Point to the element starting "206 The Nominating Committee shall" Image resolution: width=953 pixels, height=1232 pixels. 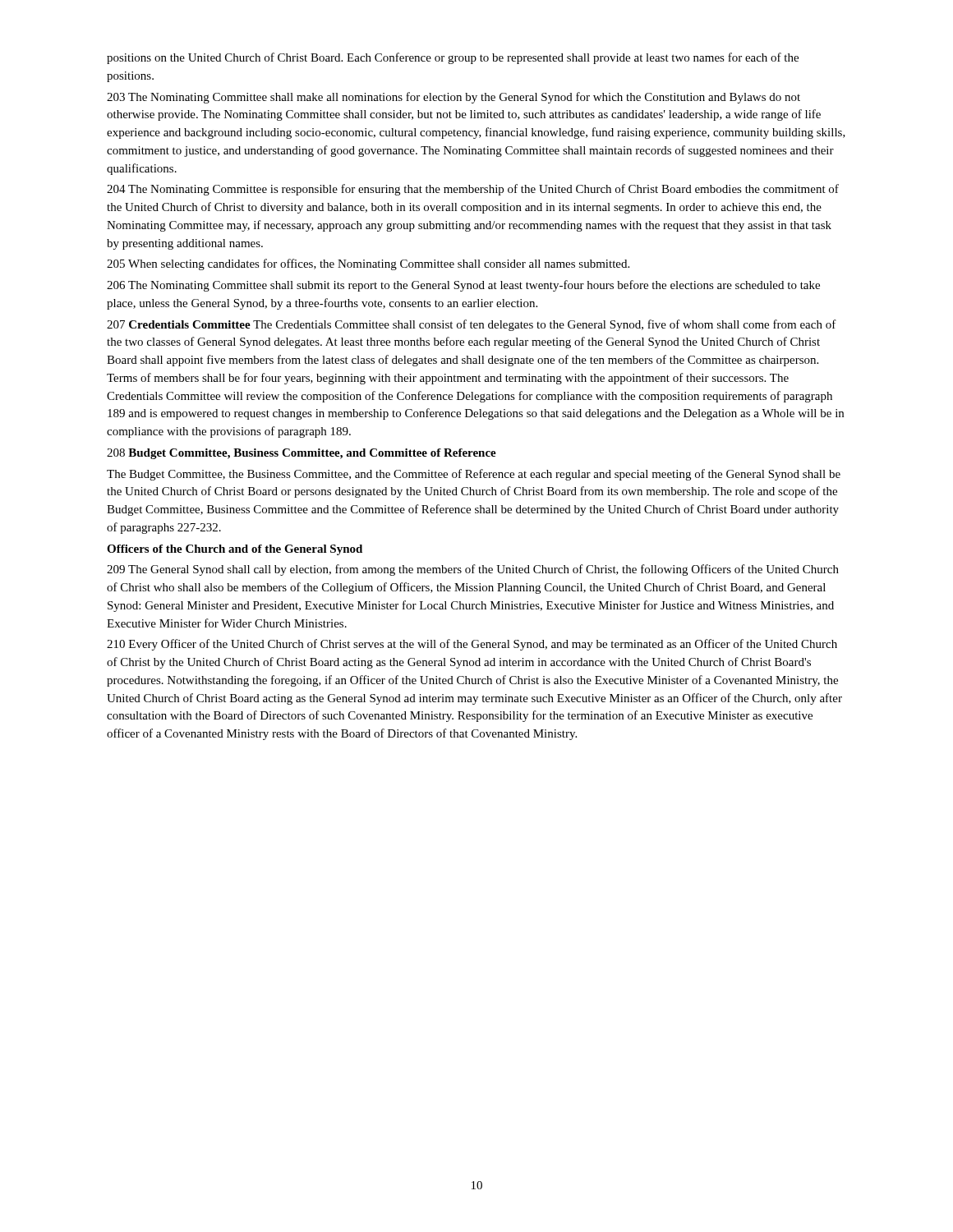pos(476,295)
